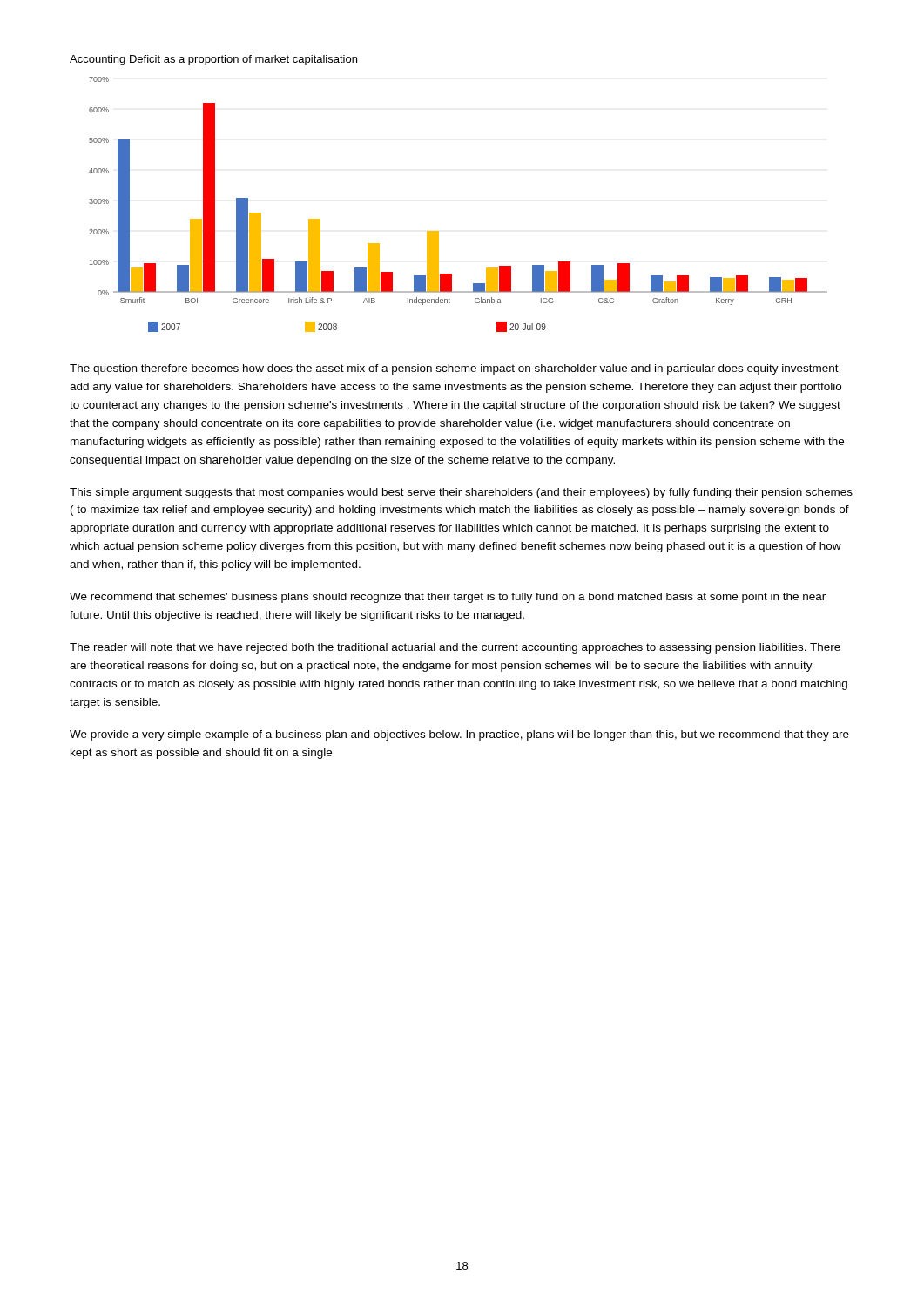Find the text starting "We recommend that schemes' business"

(x=448, y=606)
